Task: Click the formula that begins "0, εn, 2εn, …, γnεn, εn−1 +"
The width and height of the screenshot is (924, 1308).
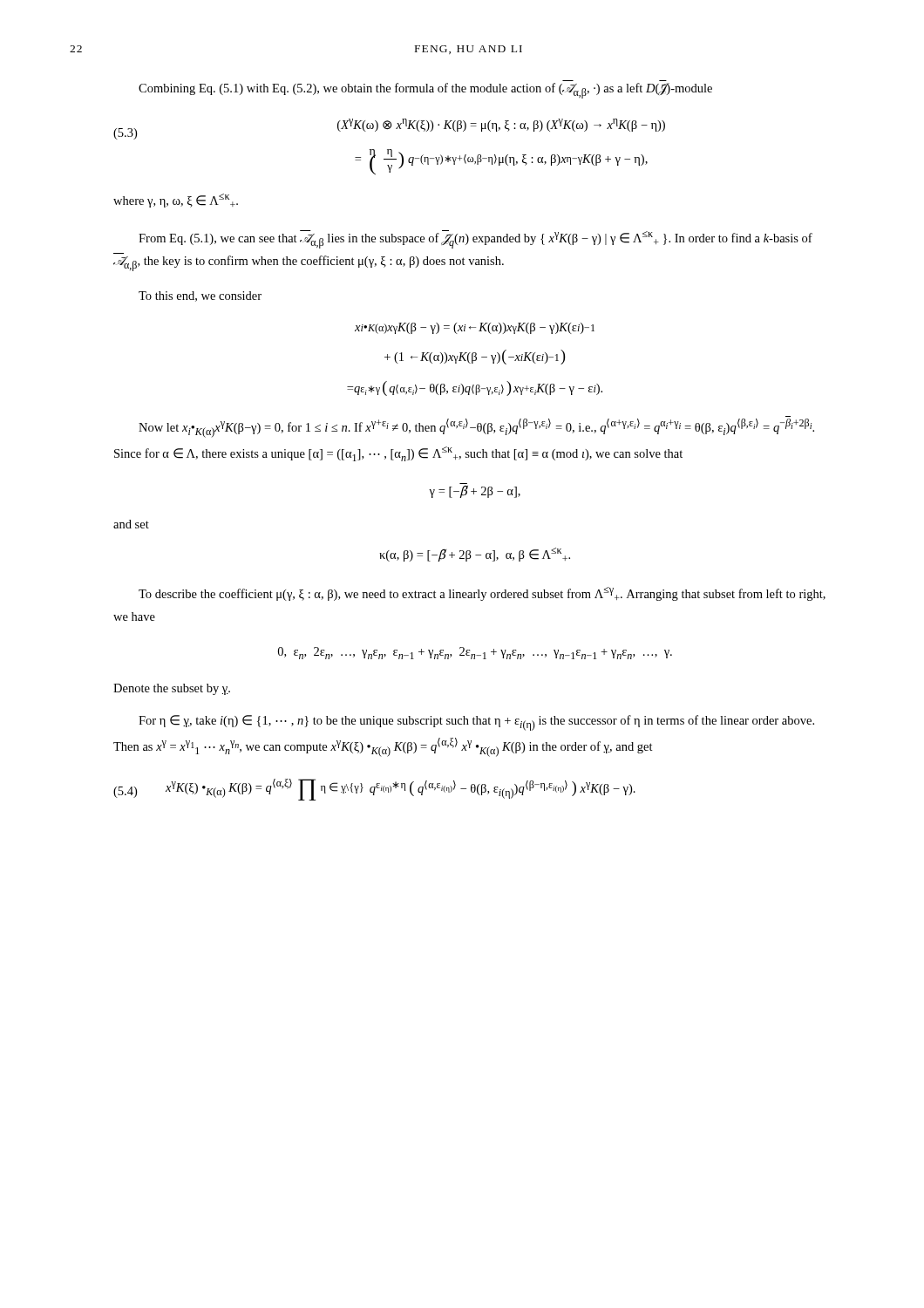Action: (475, 653)
